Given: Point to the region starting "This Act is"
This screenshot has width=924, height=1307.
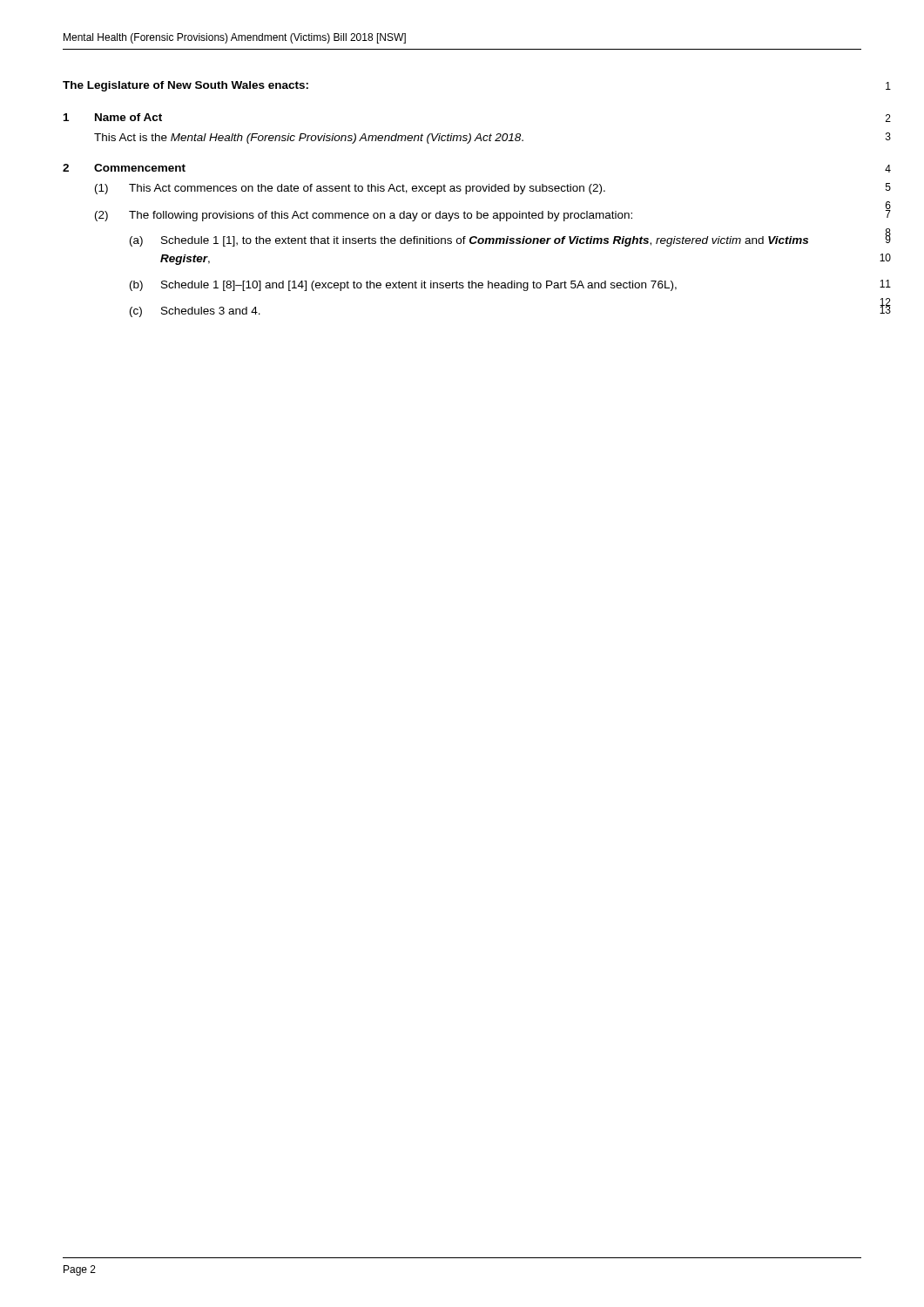Looking at the screenshot, I should coord(470,137).
